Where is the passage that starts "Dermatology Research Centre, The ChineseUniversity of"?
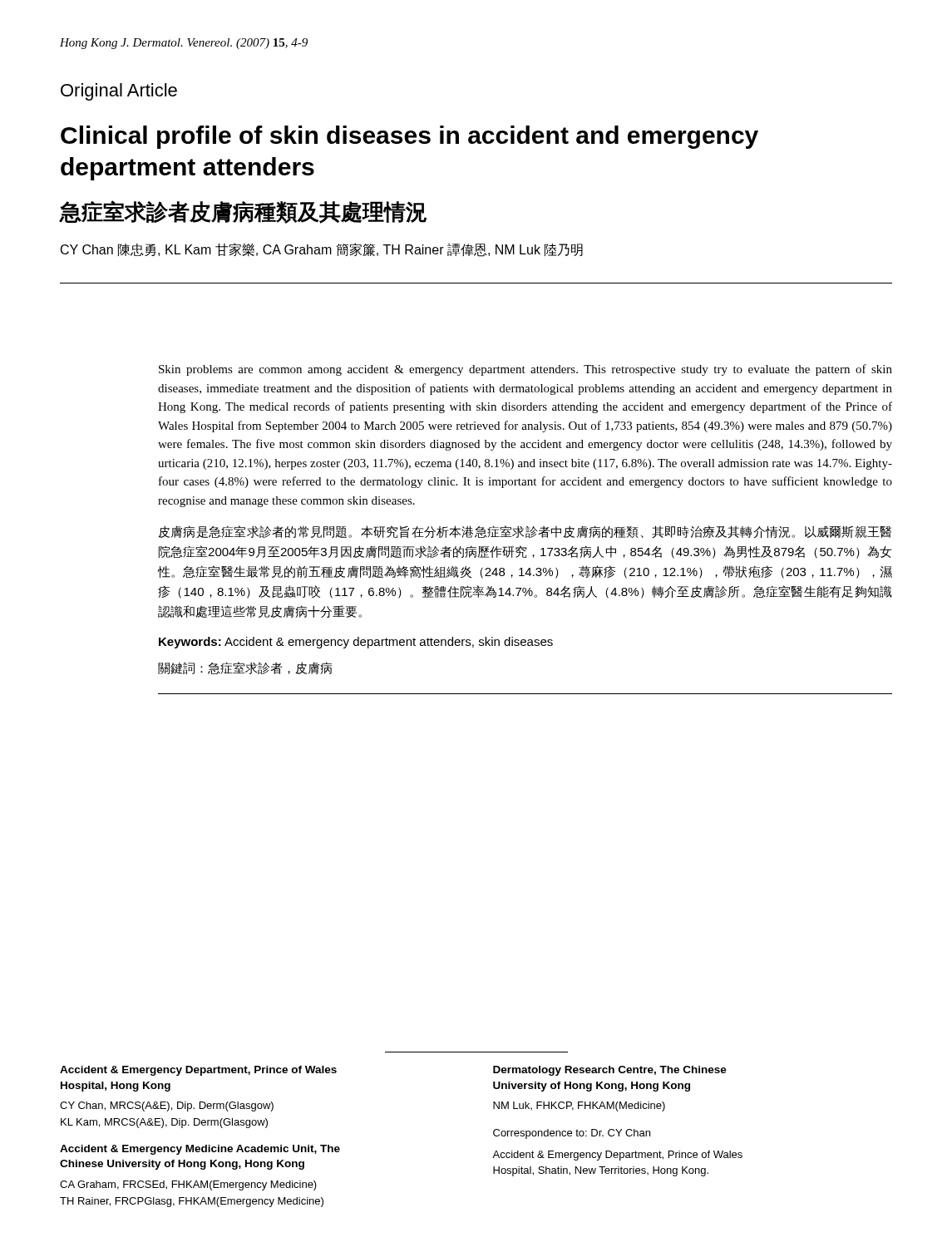 [692, 1088]
